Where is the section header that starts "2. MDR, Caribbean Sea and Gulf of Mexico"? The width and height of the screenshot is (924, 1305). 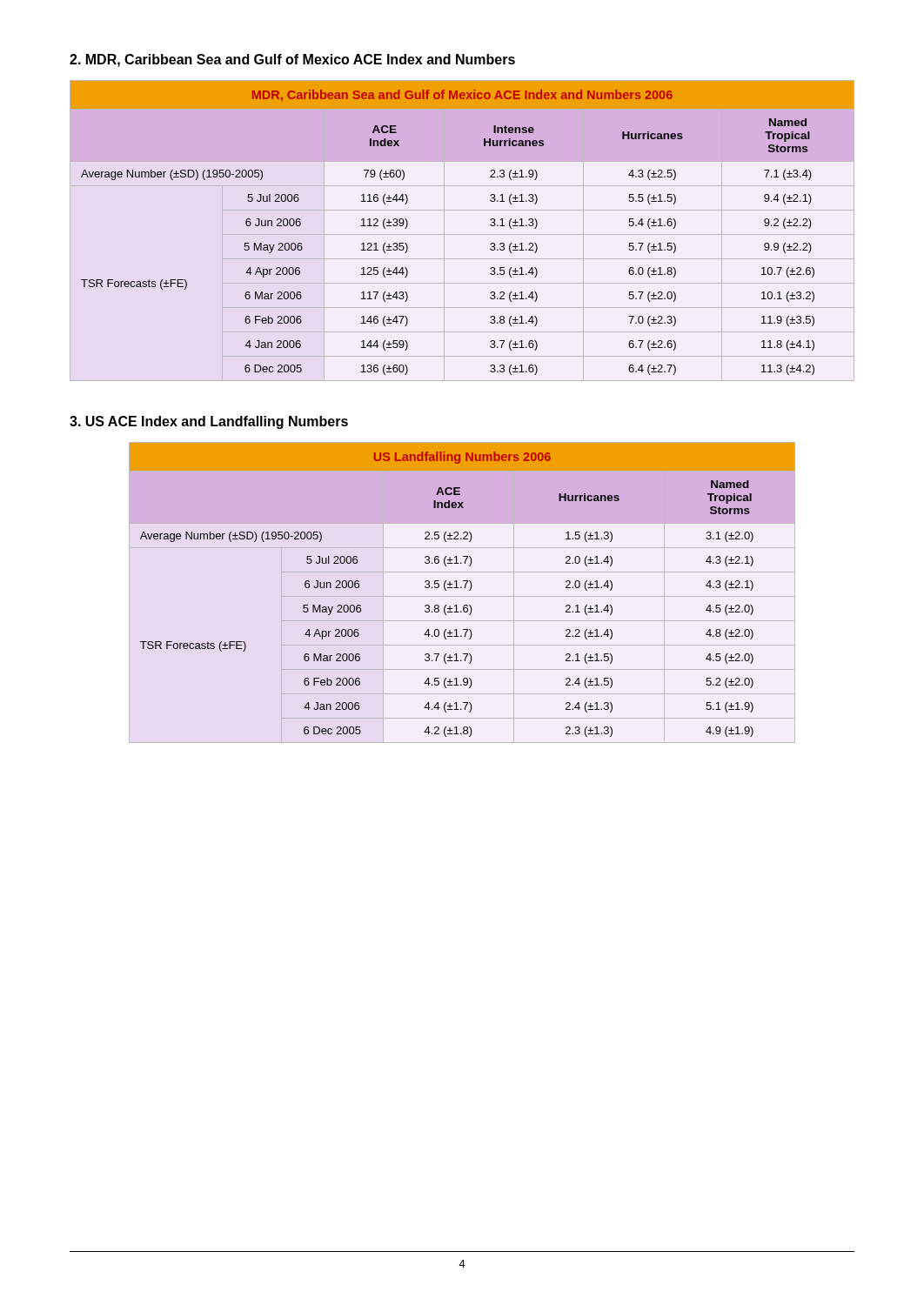[x=292, y=60]
